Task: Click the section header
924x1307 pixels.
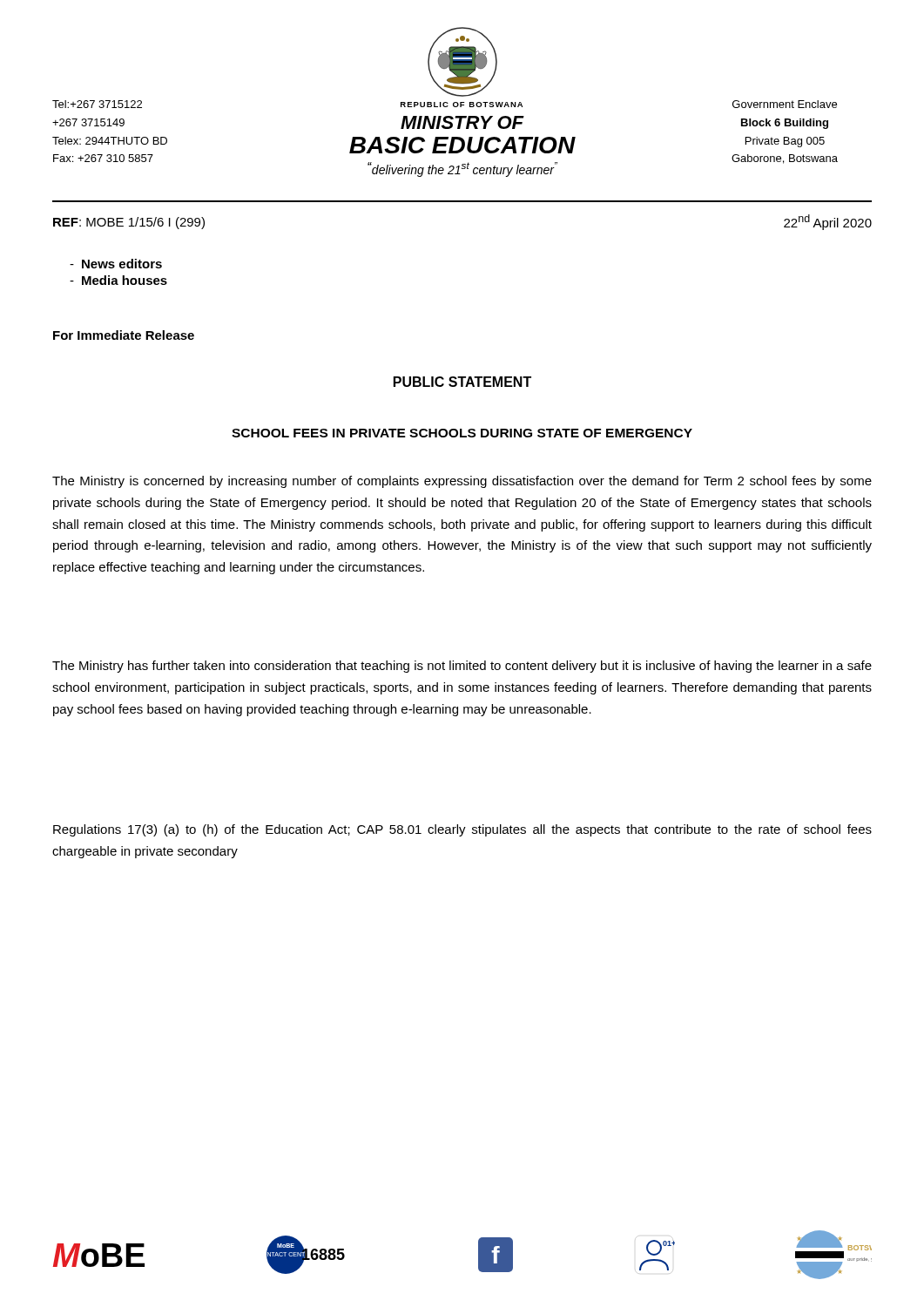Action: click(x=462, y=433)
